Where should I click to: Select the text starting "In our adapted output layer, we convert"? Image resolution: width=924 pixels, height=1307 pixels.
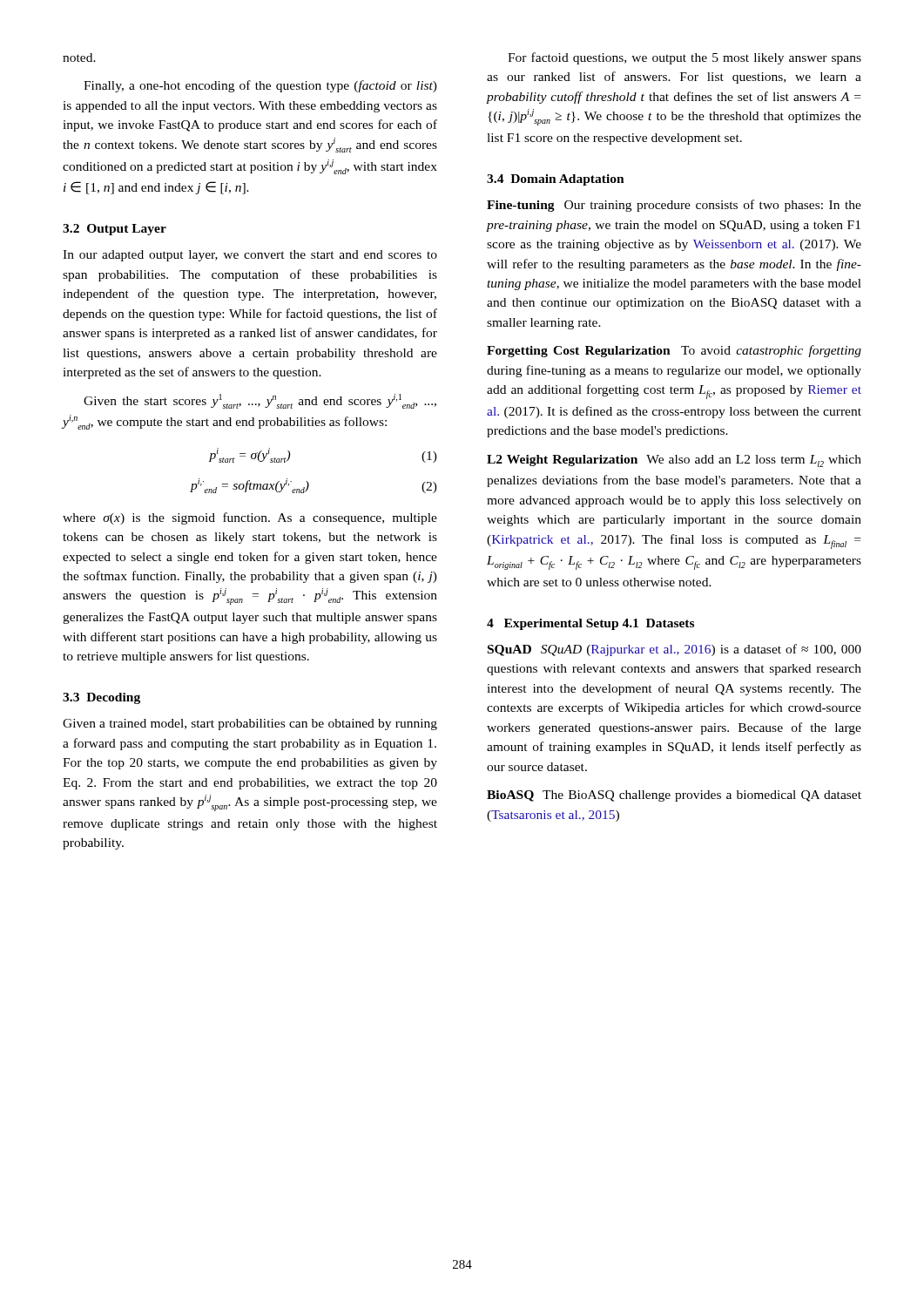click(x=250, y=340)
